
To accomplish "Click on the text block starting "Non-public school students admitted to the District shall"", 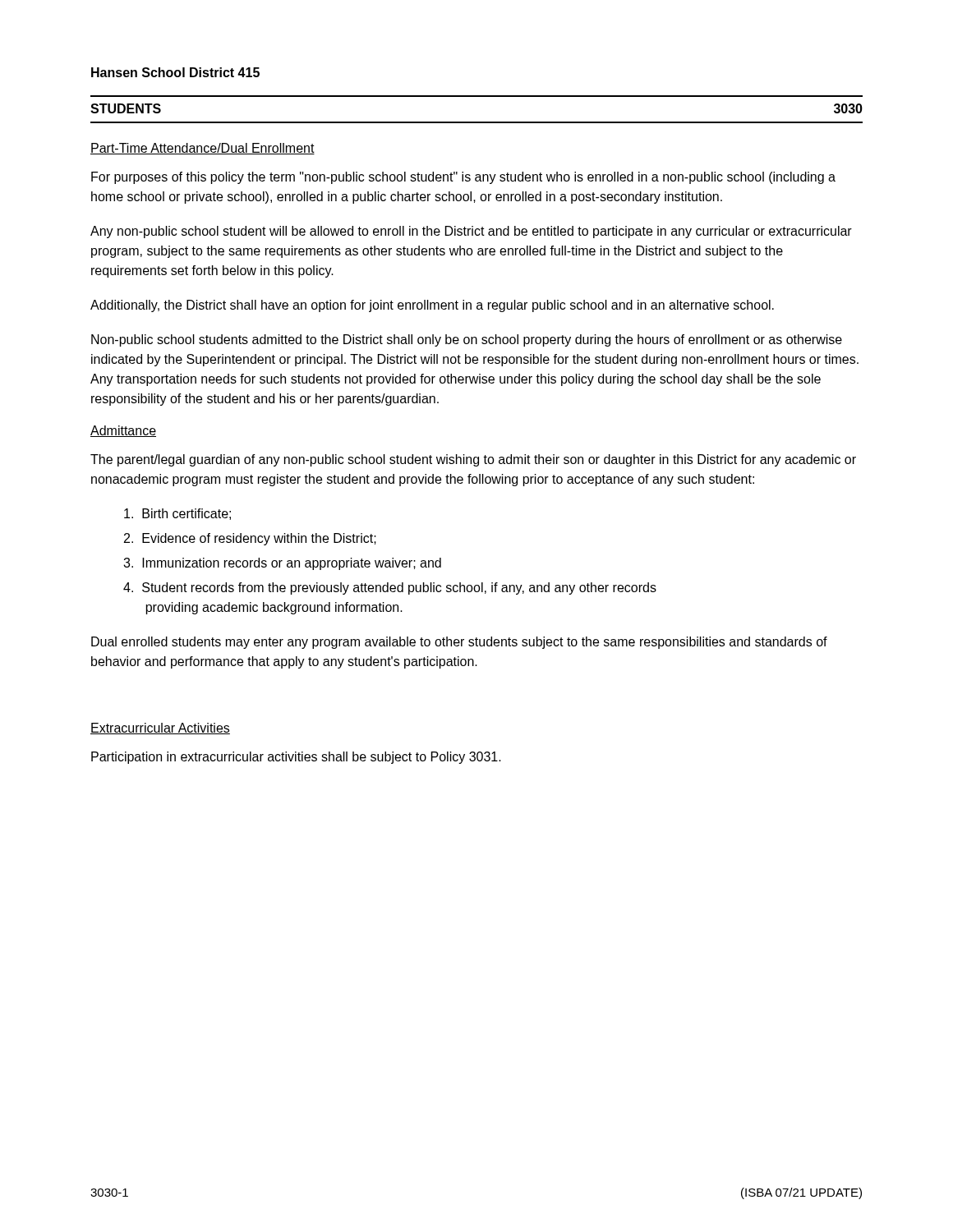I will click(x=475, y=369).
